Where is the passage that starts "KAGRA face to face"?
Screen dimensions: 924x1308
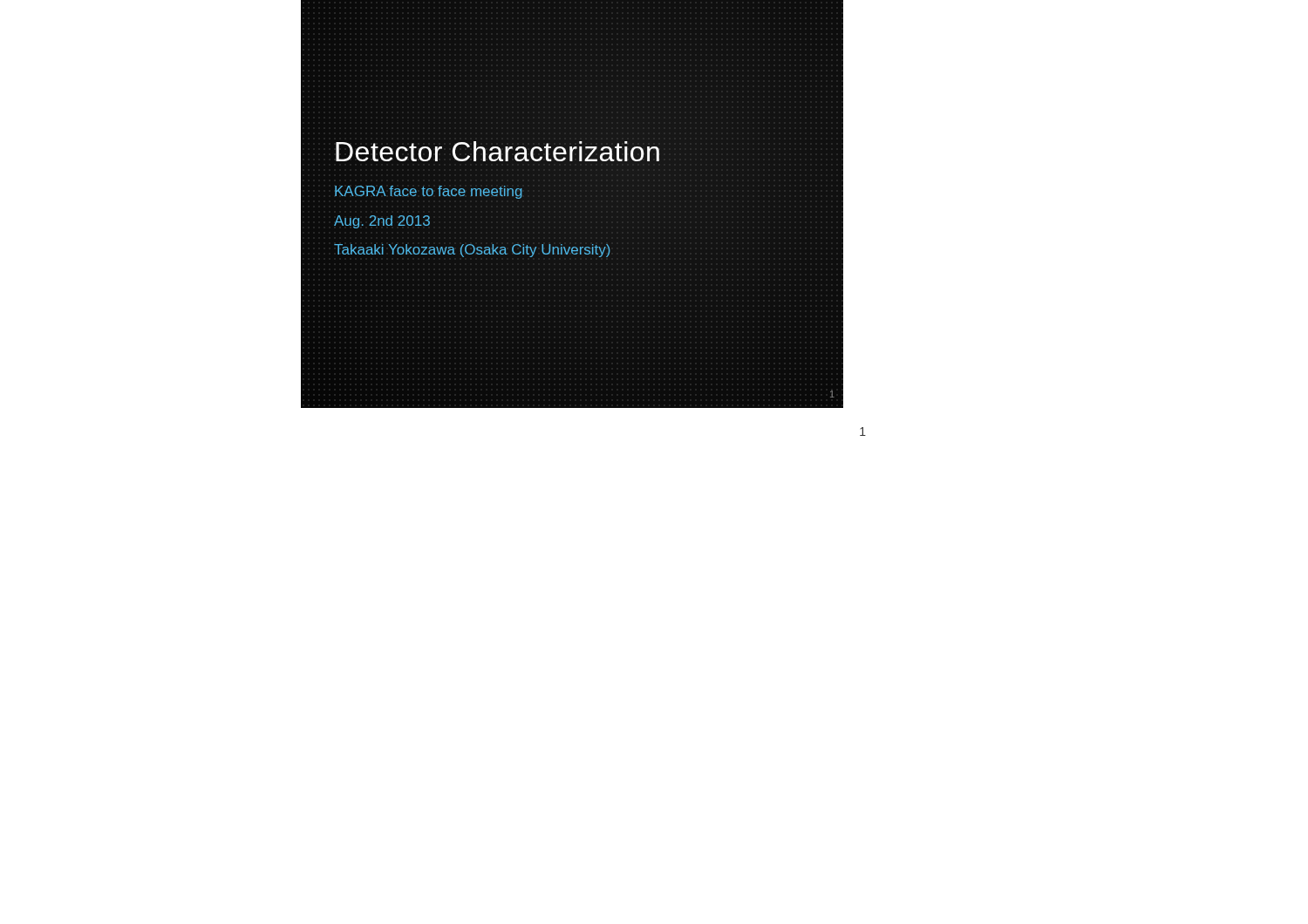click(x=428, y=192)
